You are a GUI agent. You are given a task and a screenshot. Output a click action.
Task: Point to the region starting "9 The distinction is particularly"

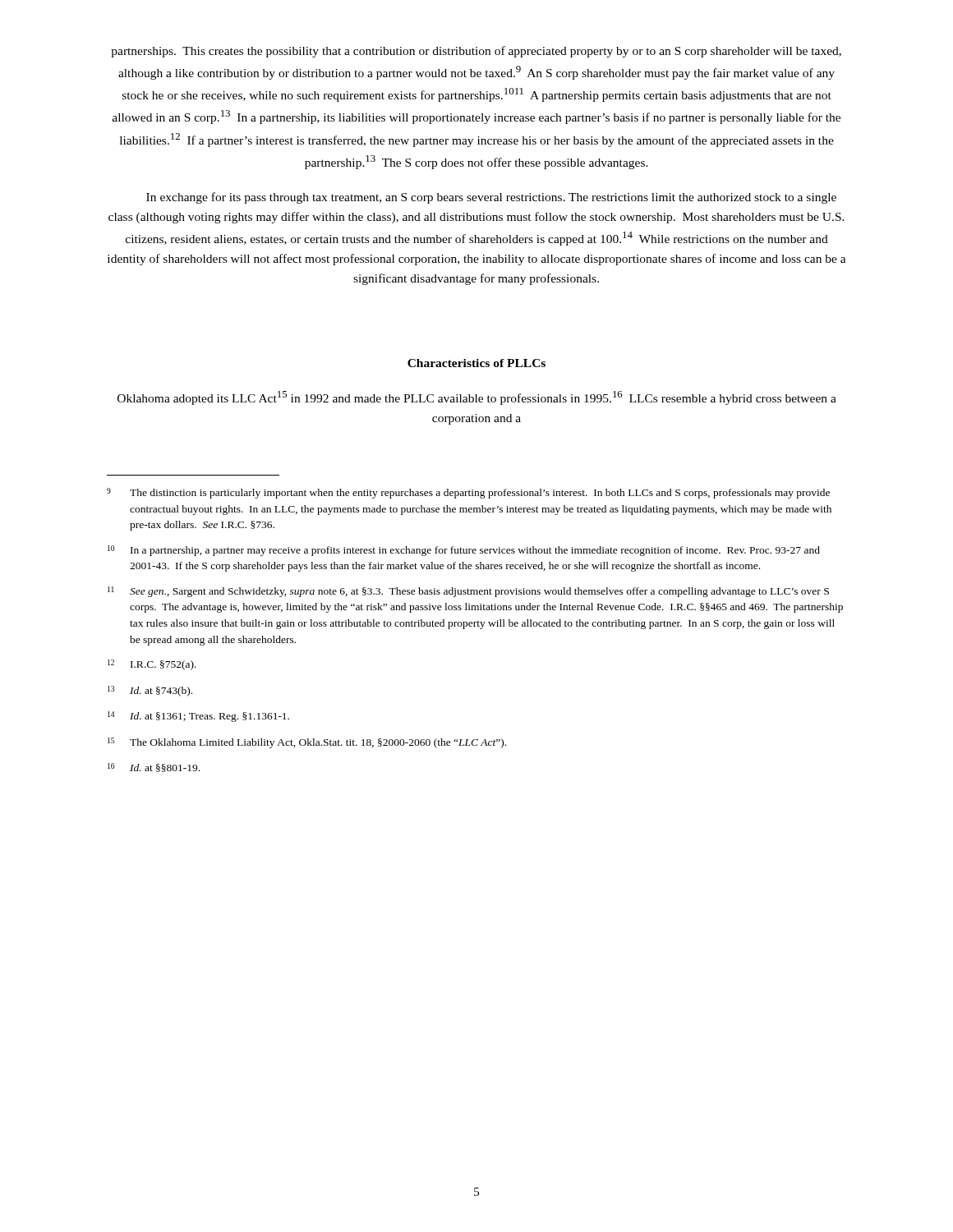pyautogui.click(x=476, y=509)
